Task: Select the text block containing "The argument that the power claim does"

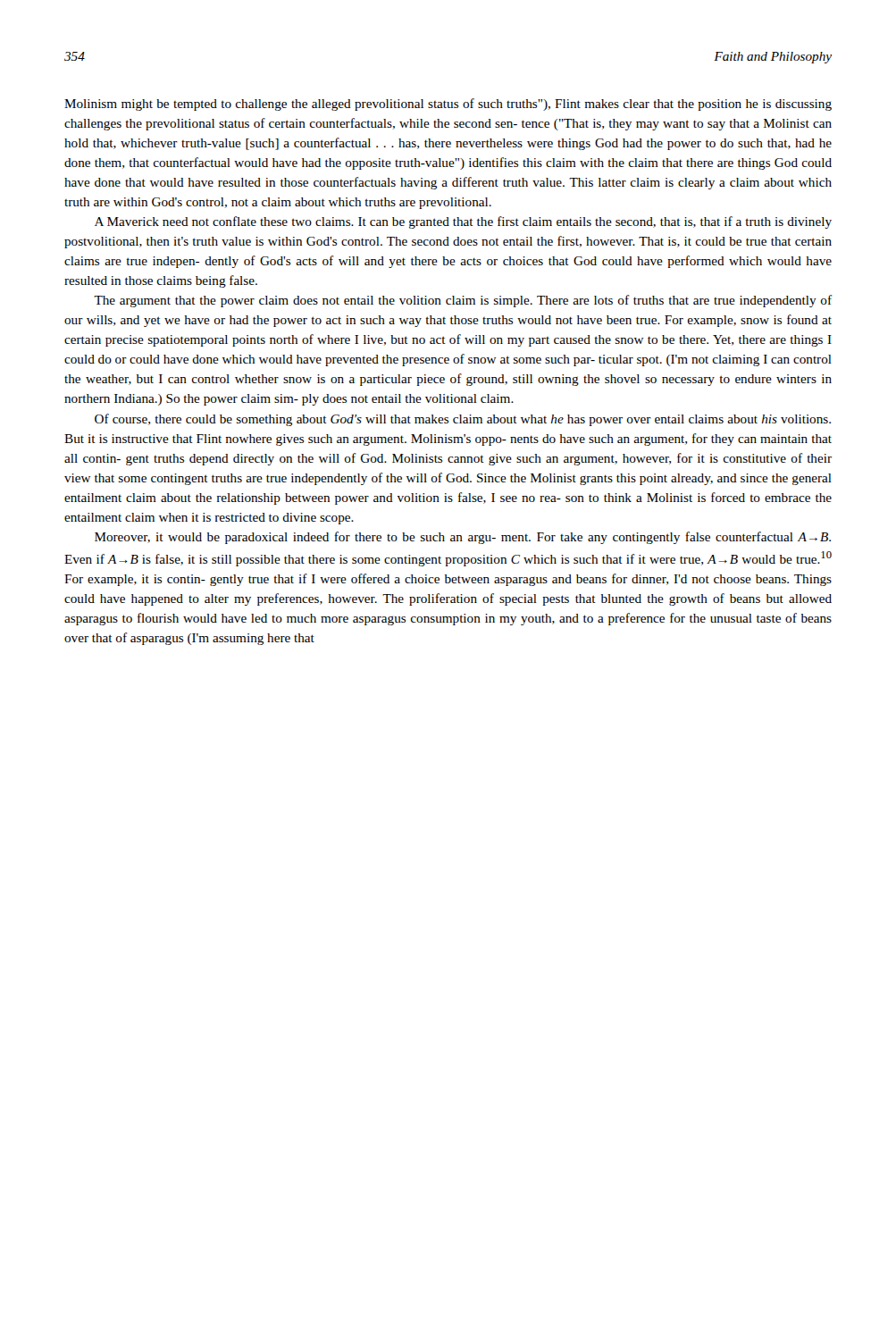Action: pyautogui.click(x=448, y=350)
